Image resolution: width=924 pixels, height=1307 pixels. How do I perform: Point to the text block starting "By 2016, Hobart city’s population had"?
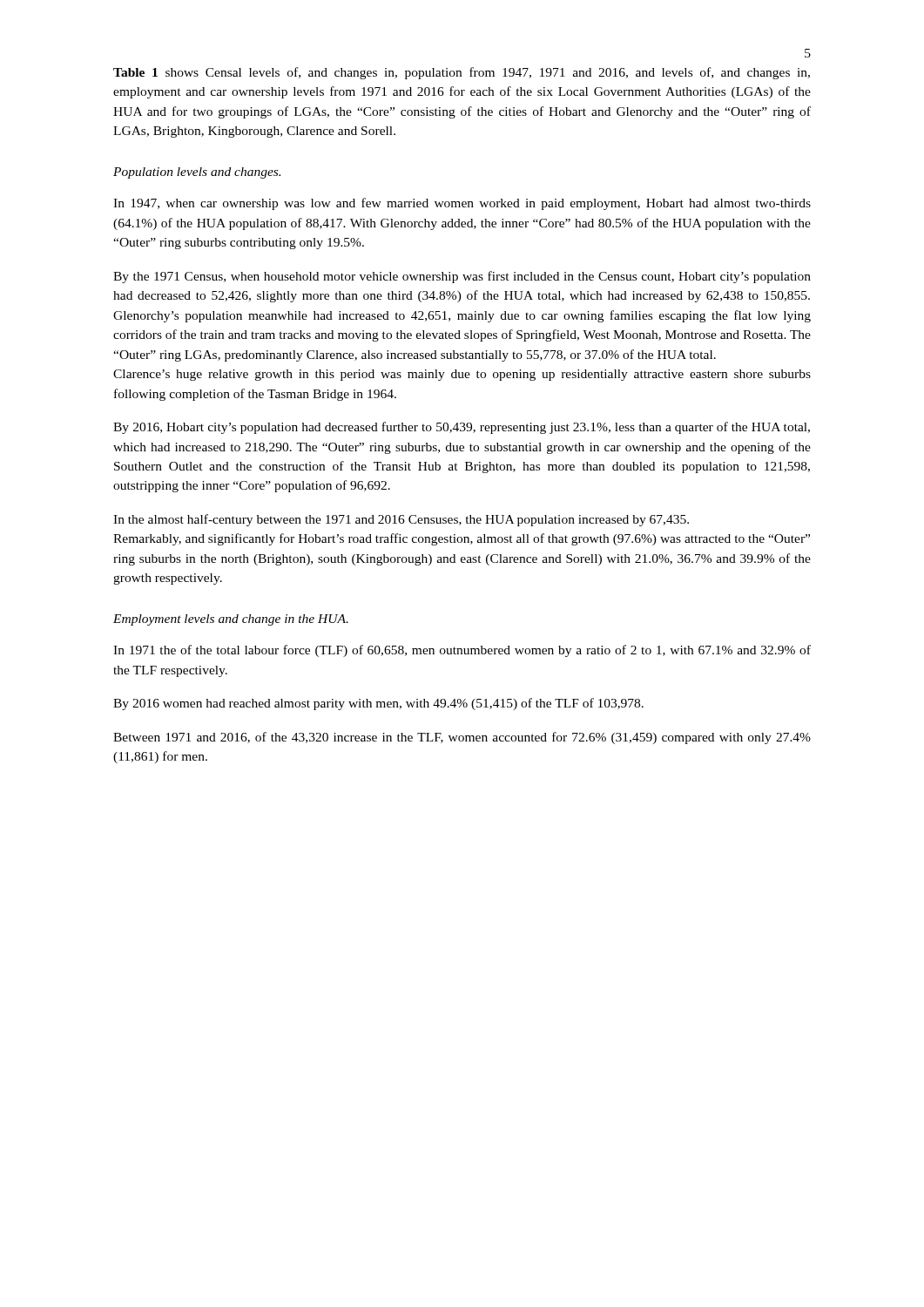coord(462,456)
